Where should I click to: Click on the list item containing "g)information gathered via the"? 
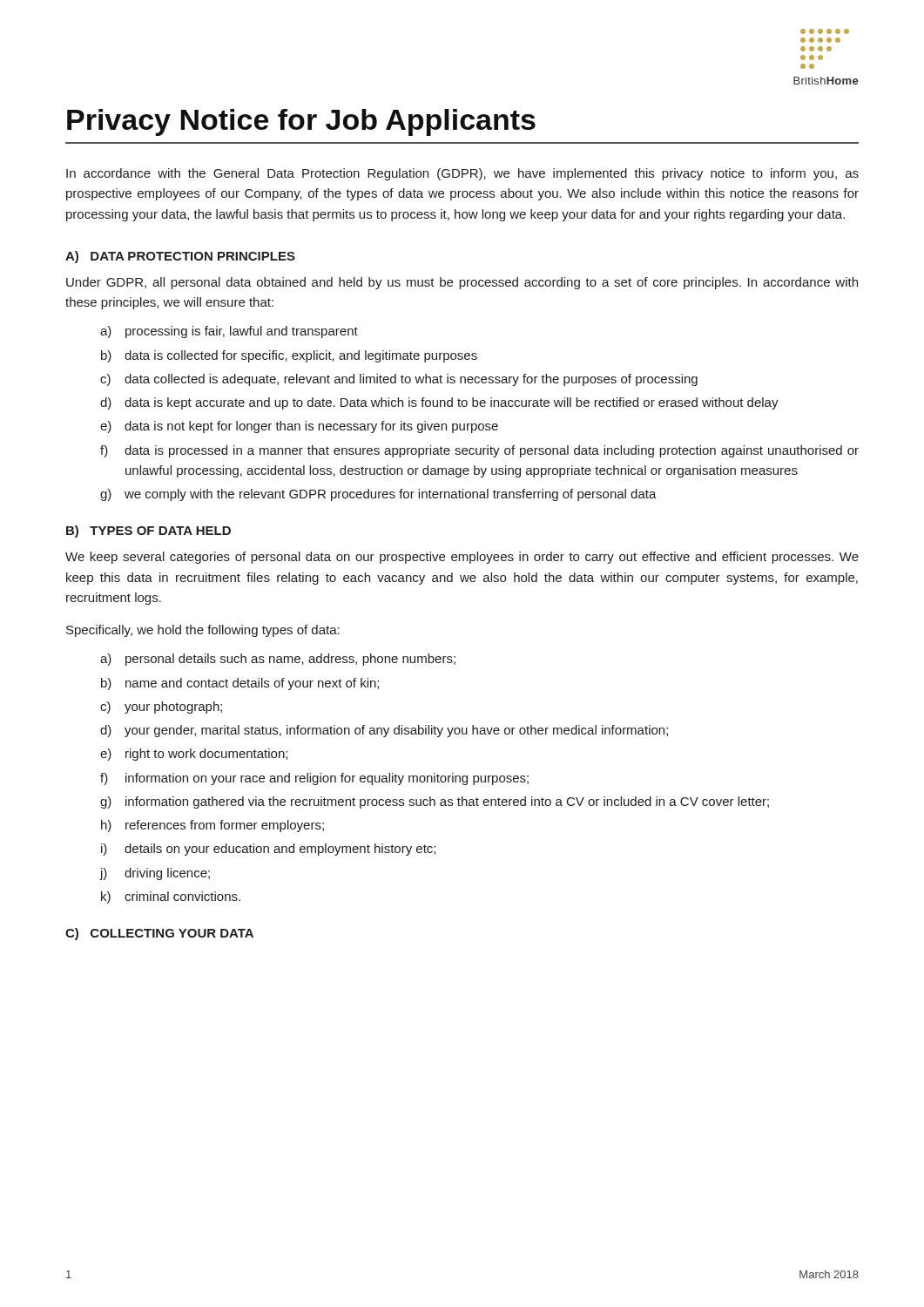point(479,801)
